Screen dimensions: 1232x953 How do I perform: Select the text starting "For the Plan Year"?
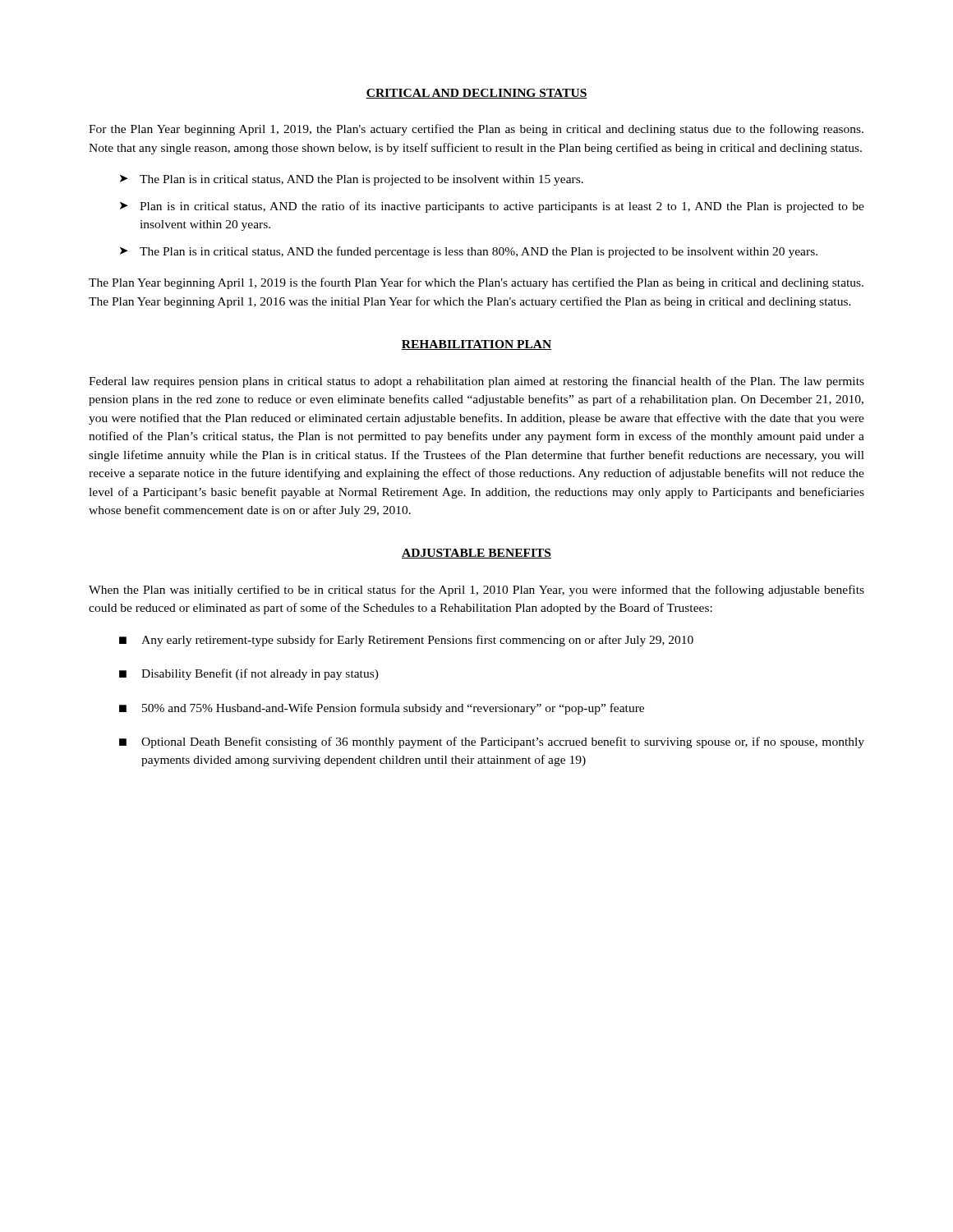coord(476,138)
